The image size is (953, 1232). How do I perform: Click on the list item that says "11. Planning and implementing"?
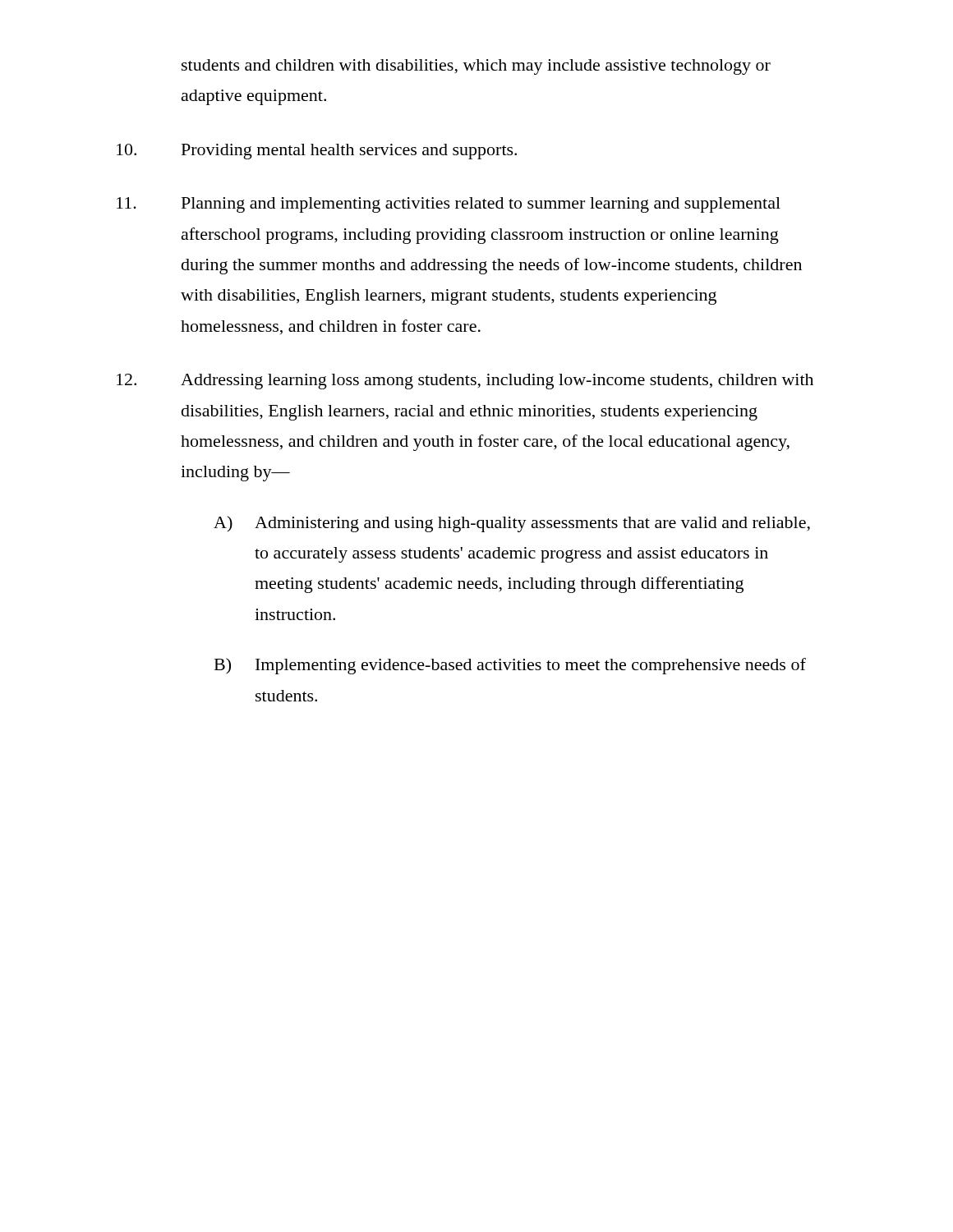(468, 264)
